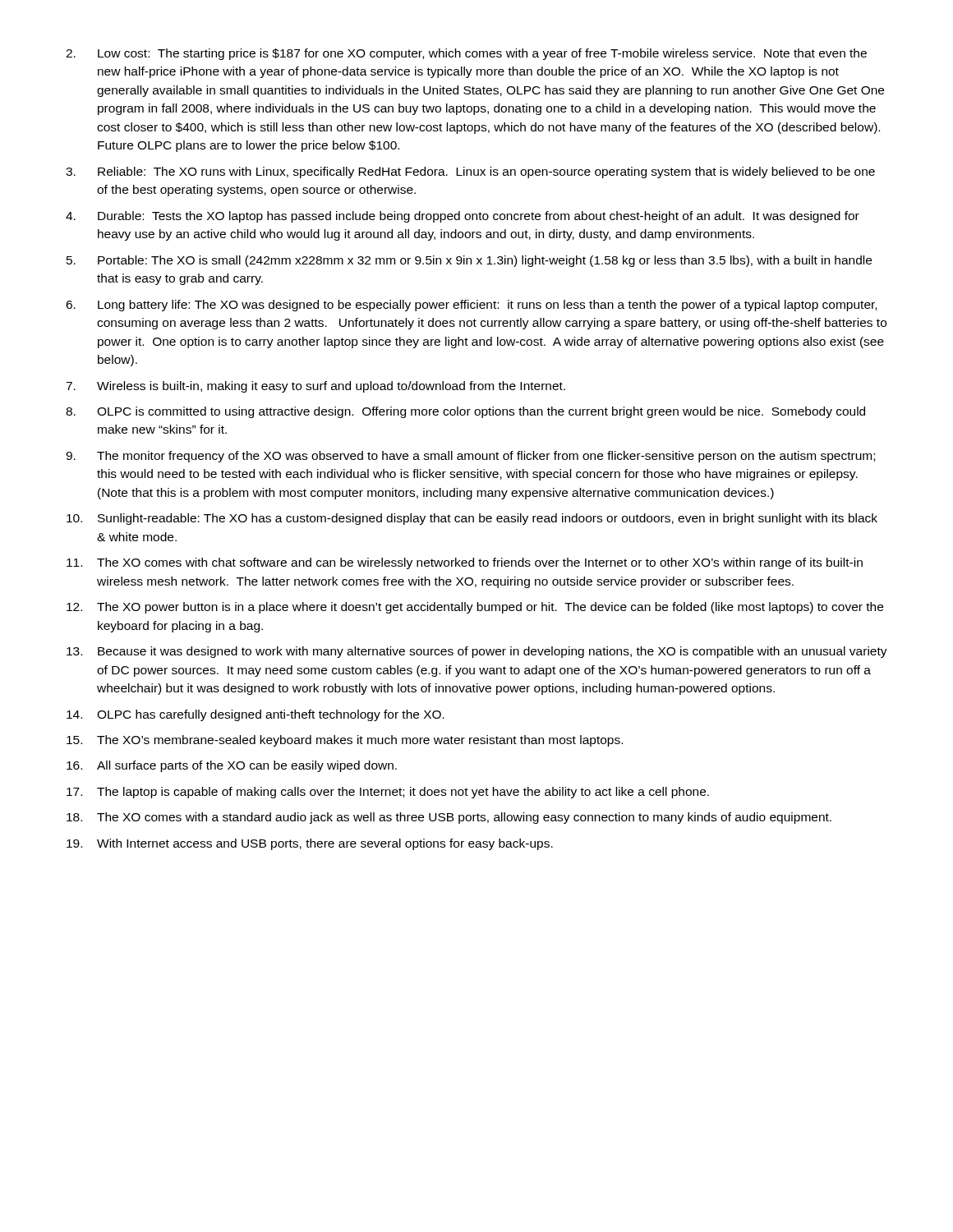Find the list item that says "19. With Internet access and"
Screen dimensions: 1232x953
[476, 844]
